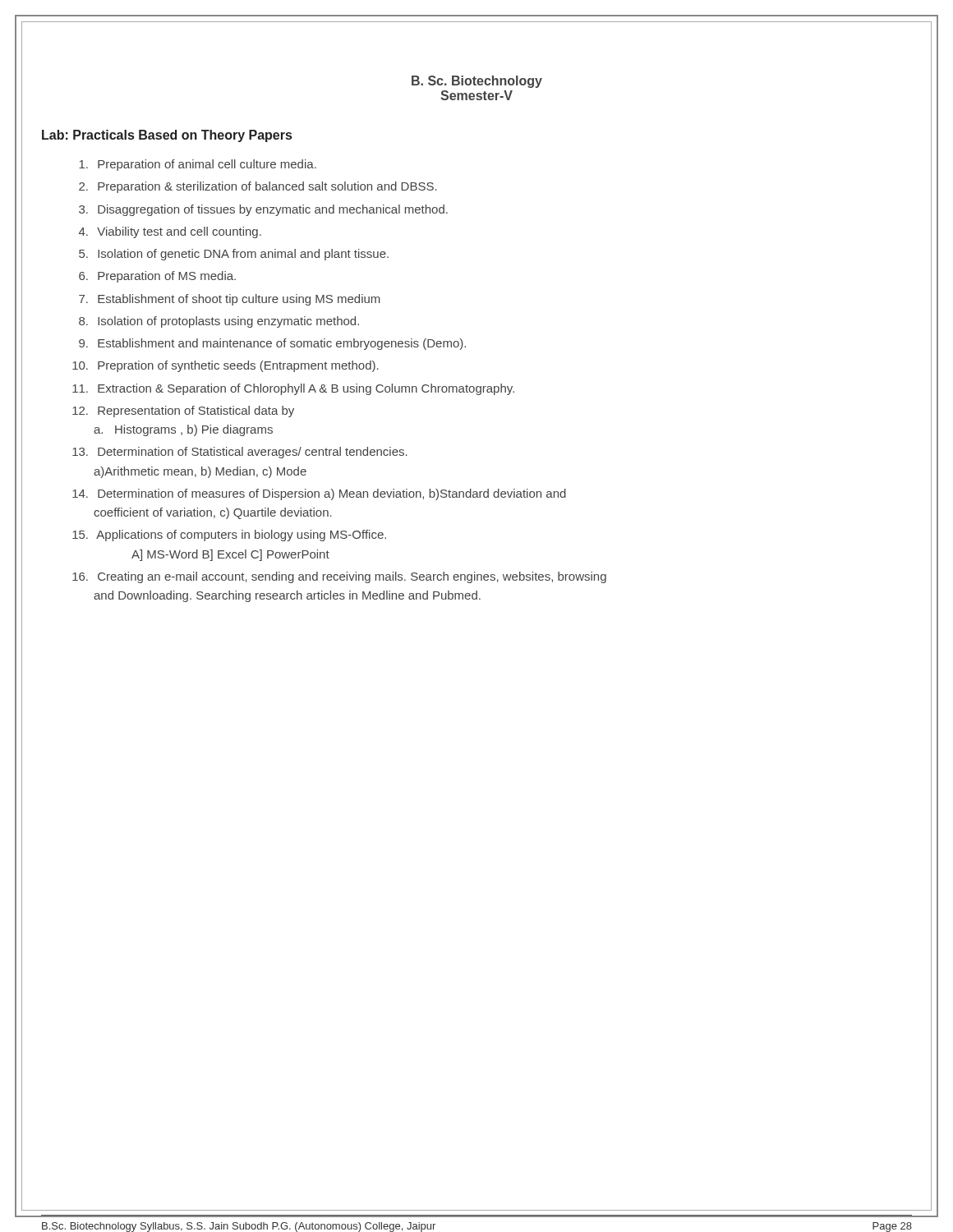Find "Preparation of animal cell culture media." on this page

(191, 164)
